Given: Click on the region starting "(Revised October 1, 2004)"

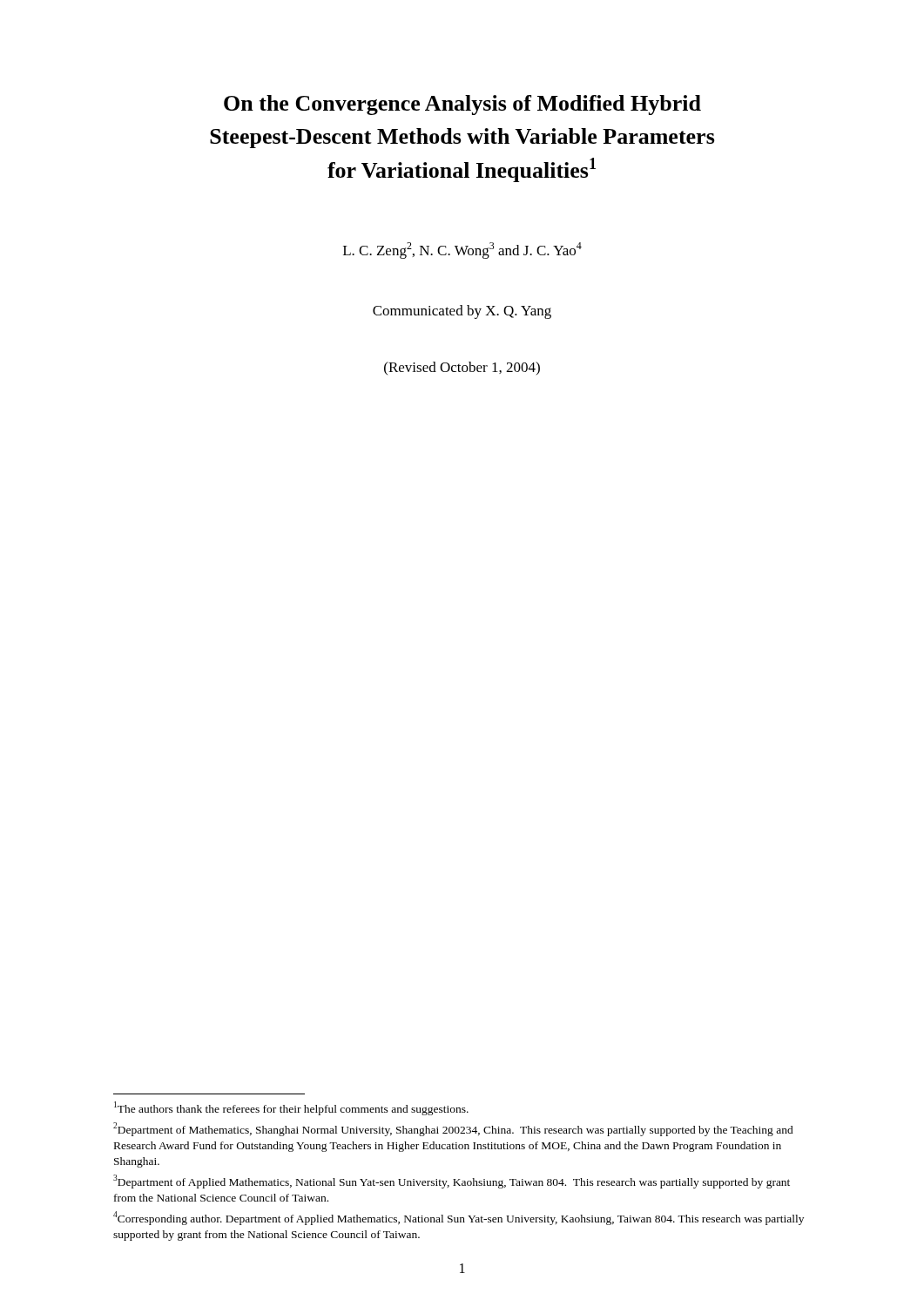Looking at the screenshot, I should point(462,368).
